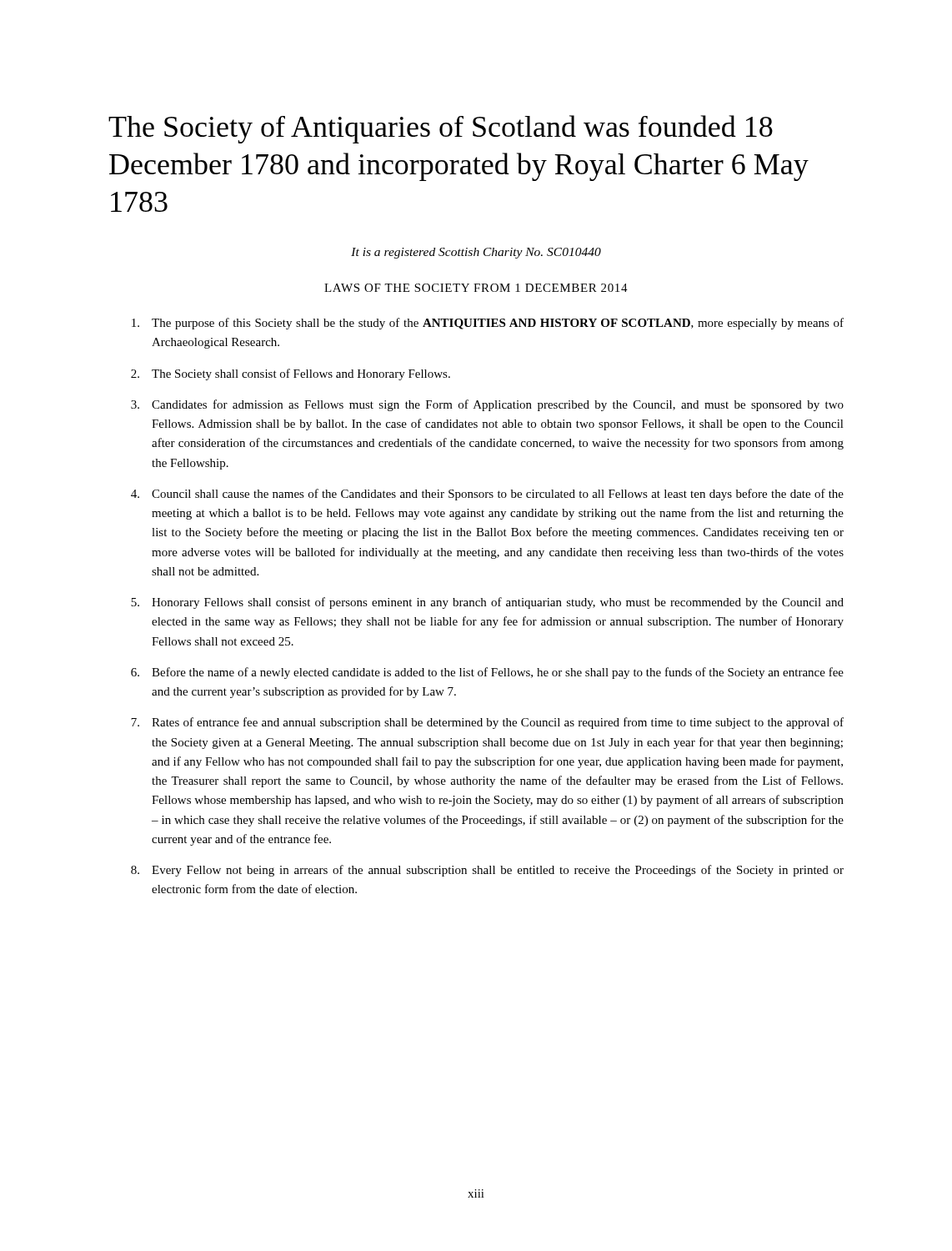Locate the list item that says "8. Every Fellow not"
Screen dimensions: 1251x952
(x=476, y=880)
